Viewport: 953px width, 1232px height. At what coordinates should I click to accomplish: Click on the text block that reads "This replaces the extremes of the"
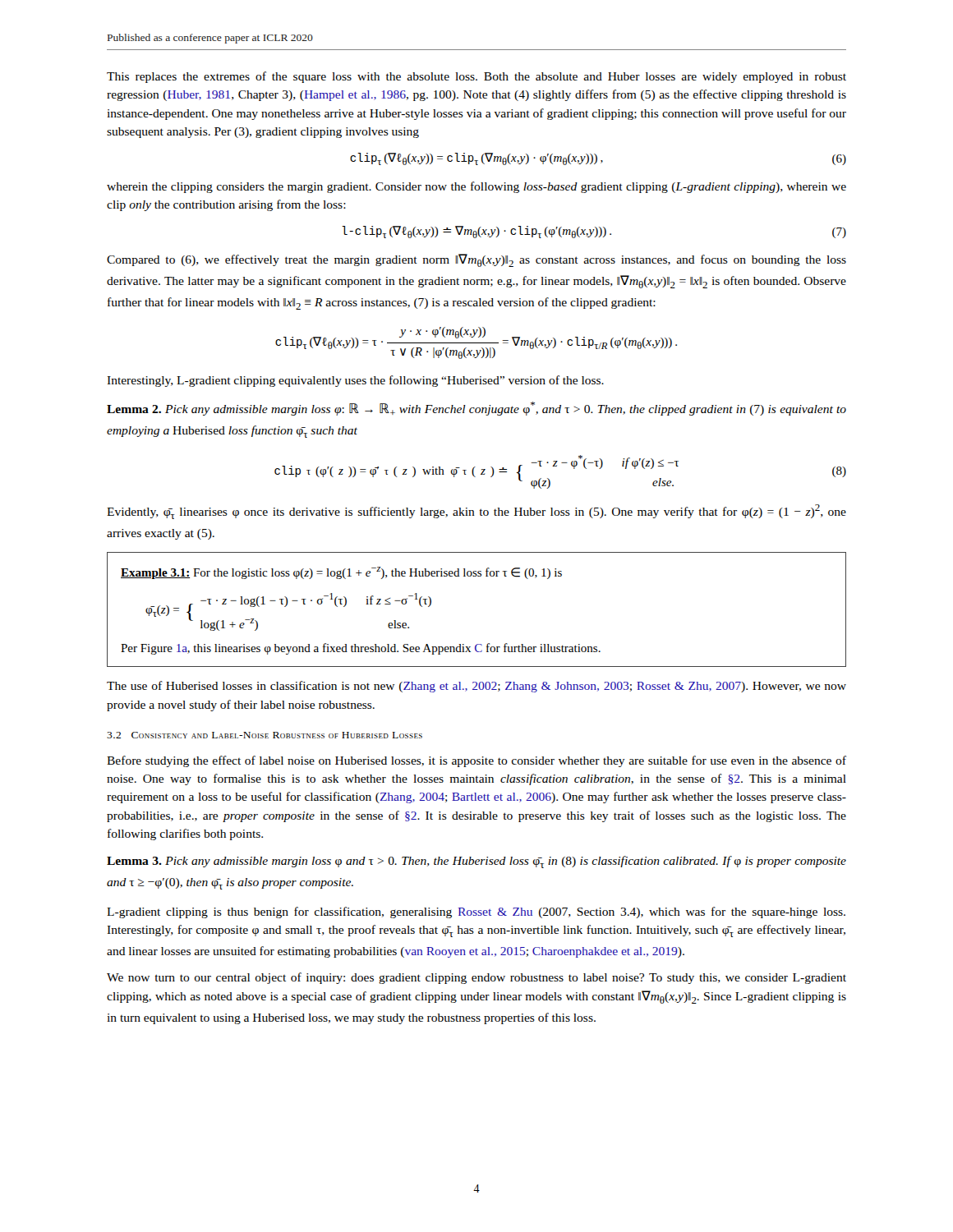(476, 104)
